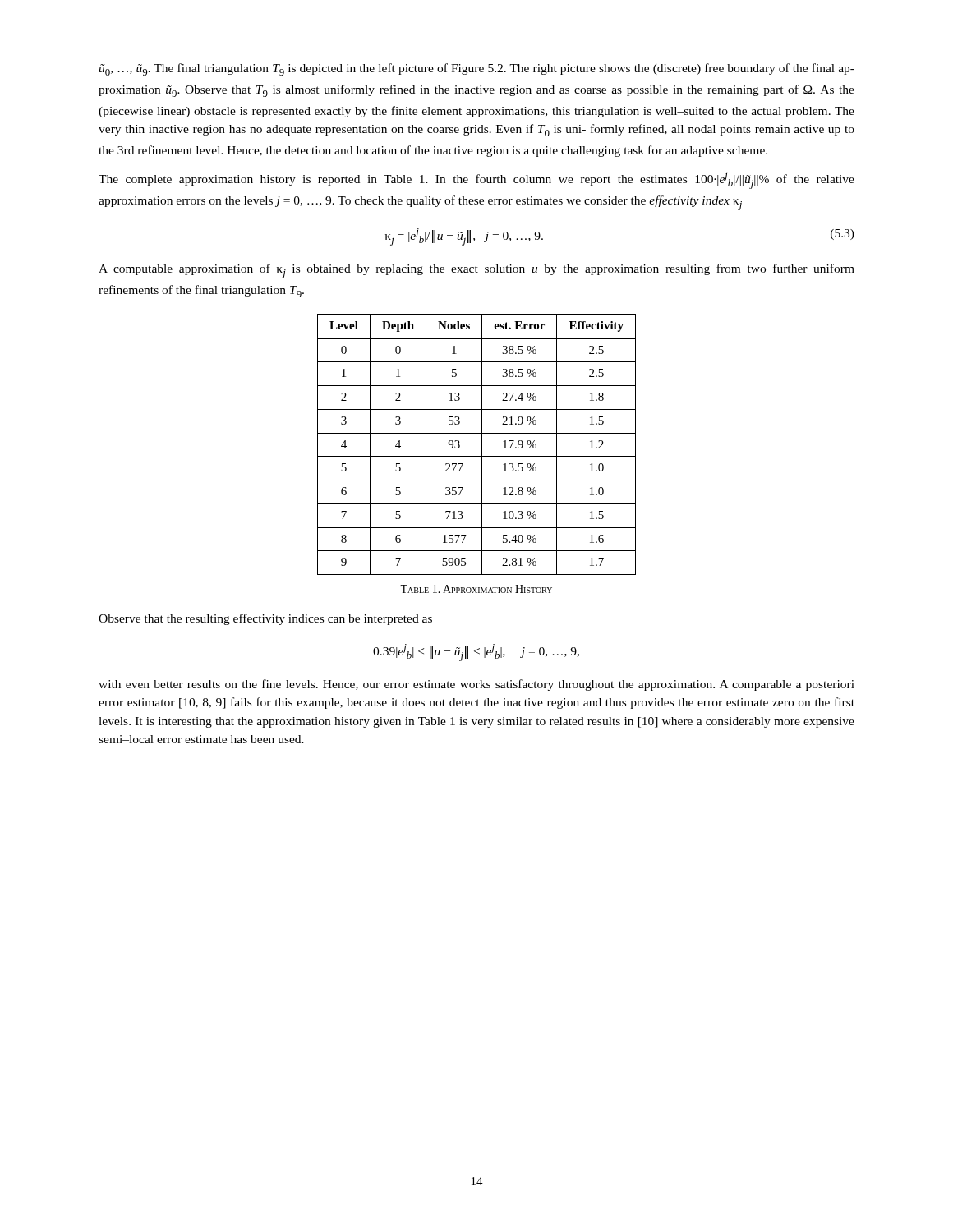Find the text block that says "ũ0, …, ũ9. The"
The width and height of the screenshot is (953, 1232).
pyautogui.click(x=476, y=109)
